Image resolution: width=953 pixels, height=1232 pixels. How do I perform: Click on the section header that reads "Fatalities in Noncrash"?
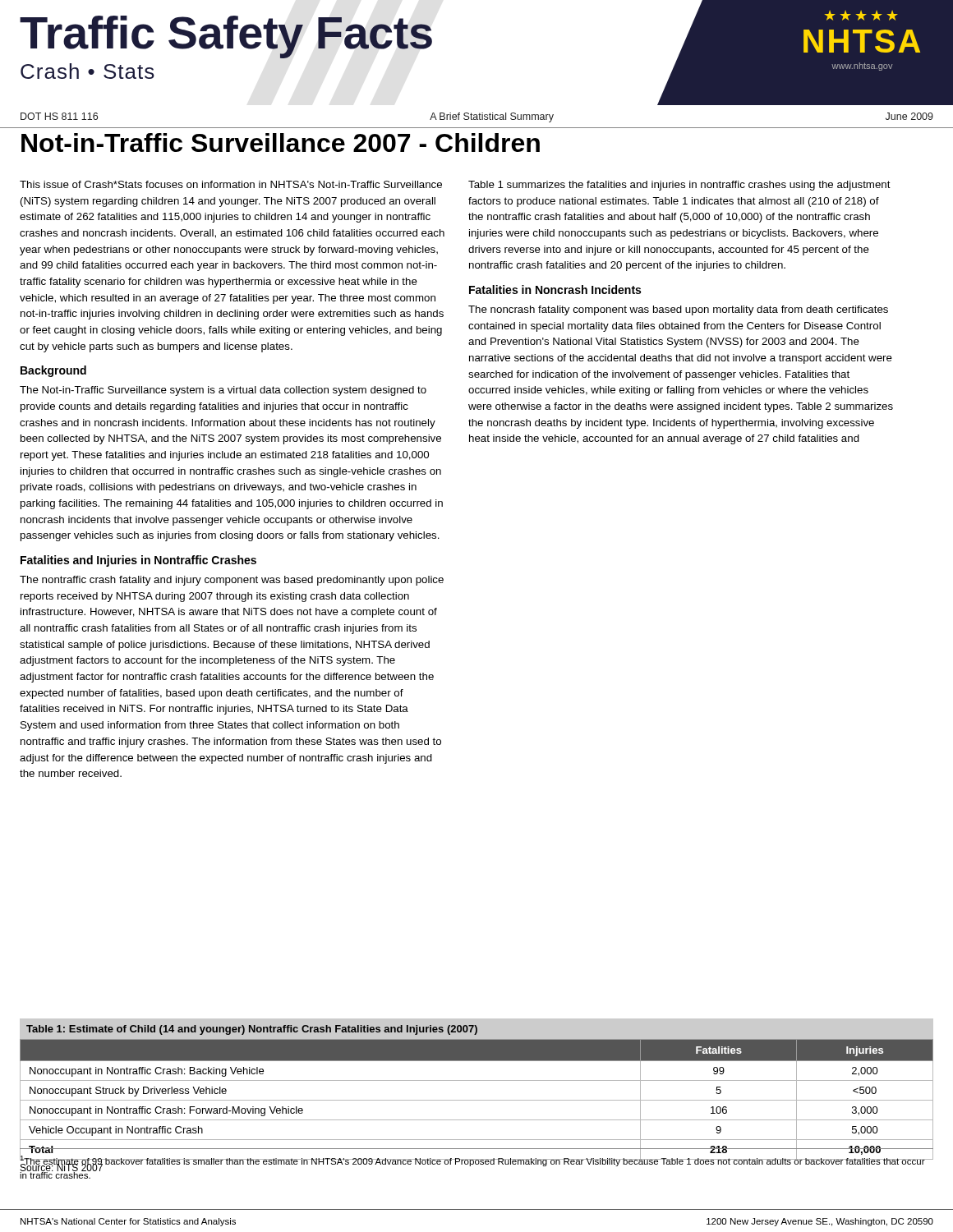coord(555,290)
